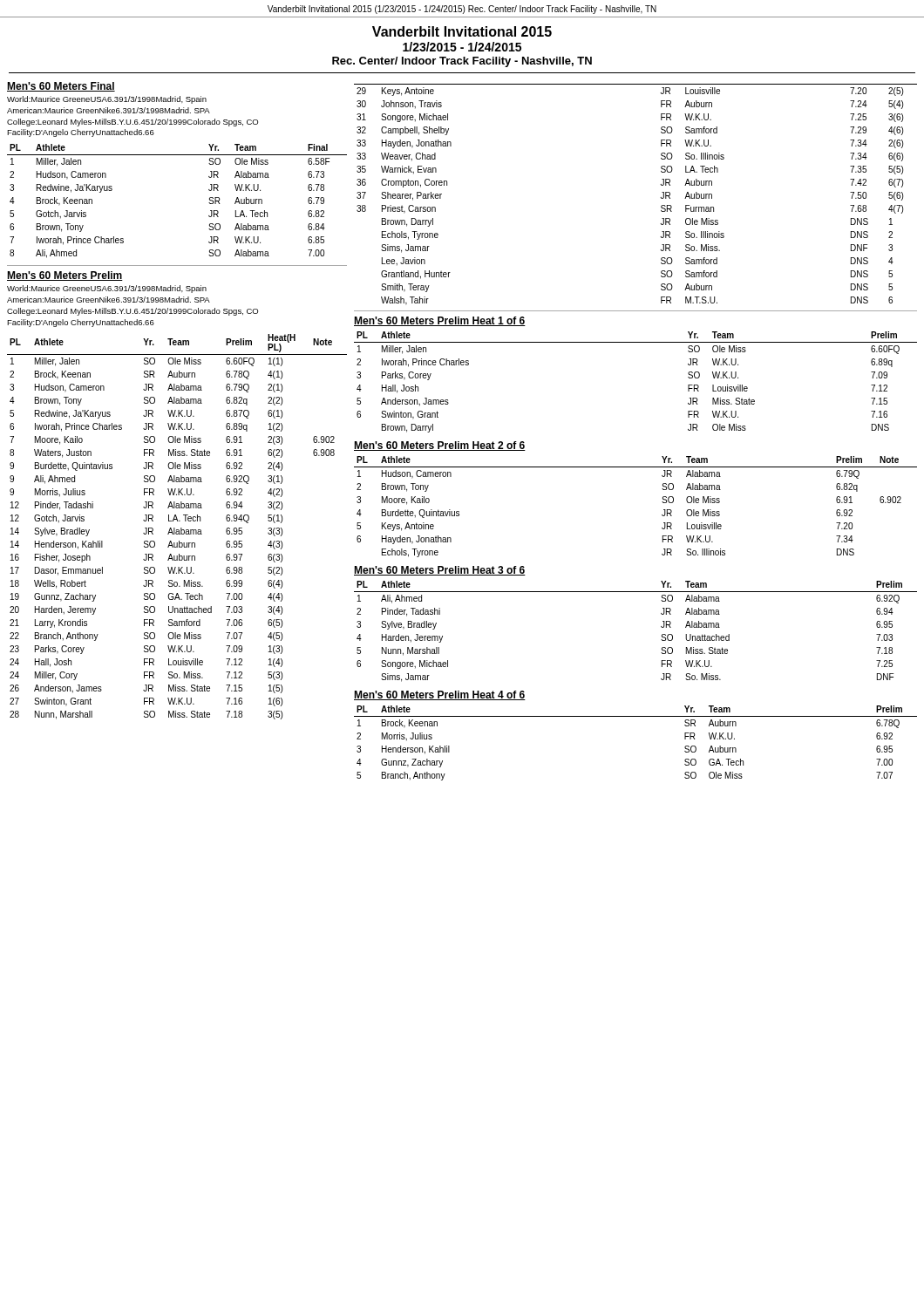The image size is (924, 1308).
Task: Find "Men's 60 Meters Prelim" on this page
Action: (65, 276)
